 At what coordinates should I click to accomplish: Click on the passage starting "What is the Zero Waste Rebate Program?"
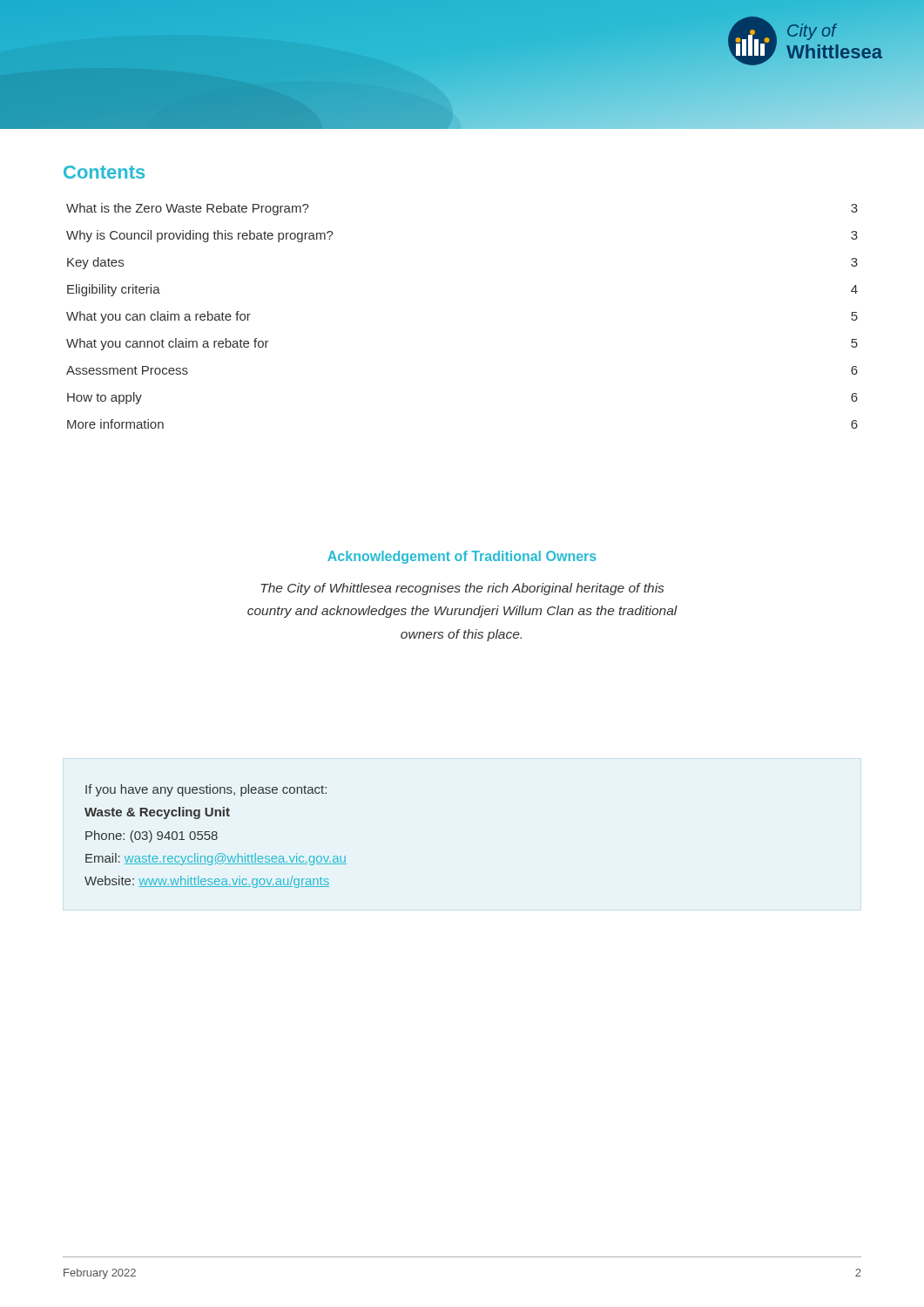[188, 208]
